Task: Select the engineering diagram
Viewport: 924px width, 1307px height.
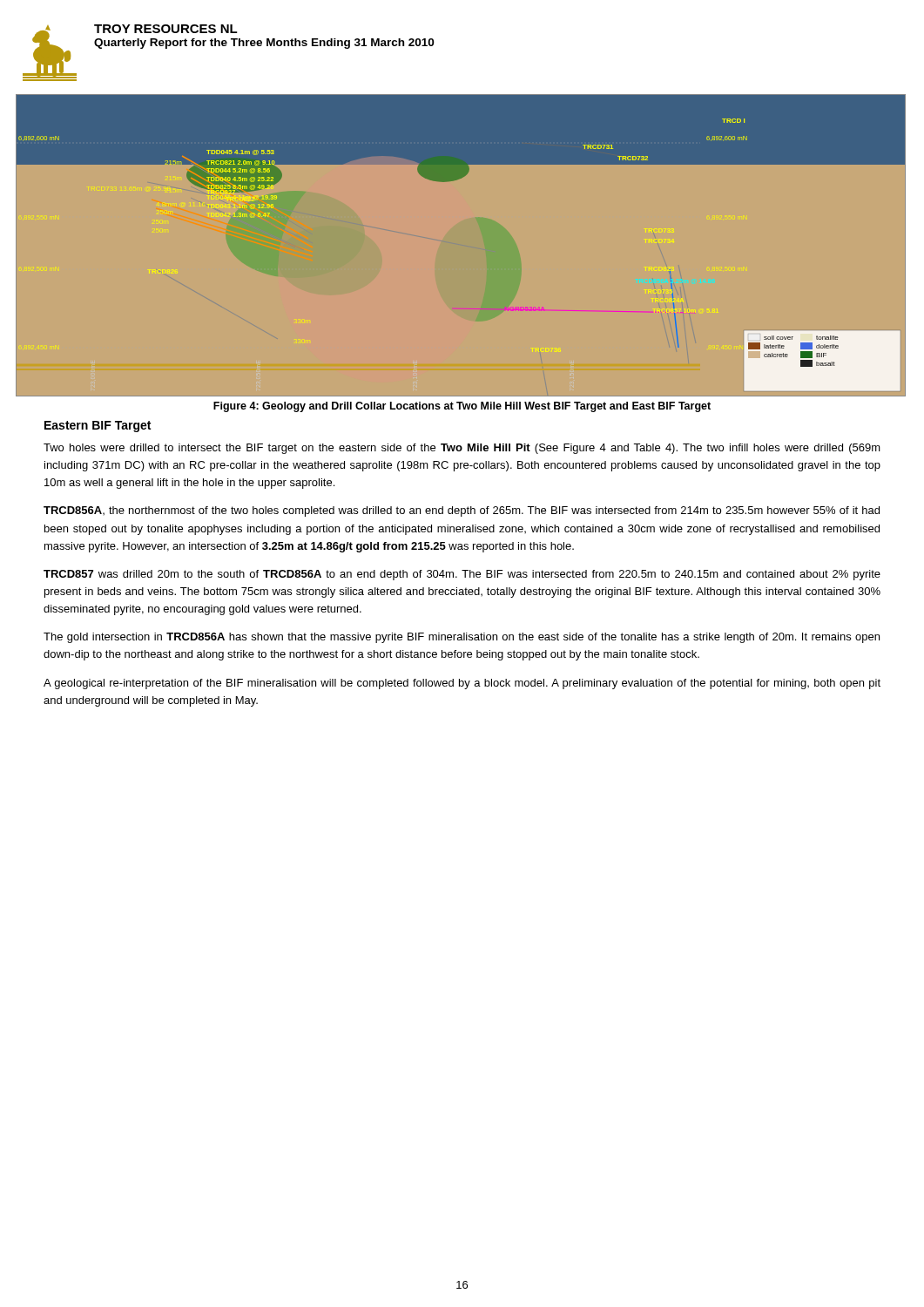Action: coord(461,245)
